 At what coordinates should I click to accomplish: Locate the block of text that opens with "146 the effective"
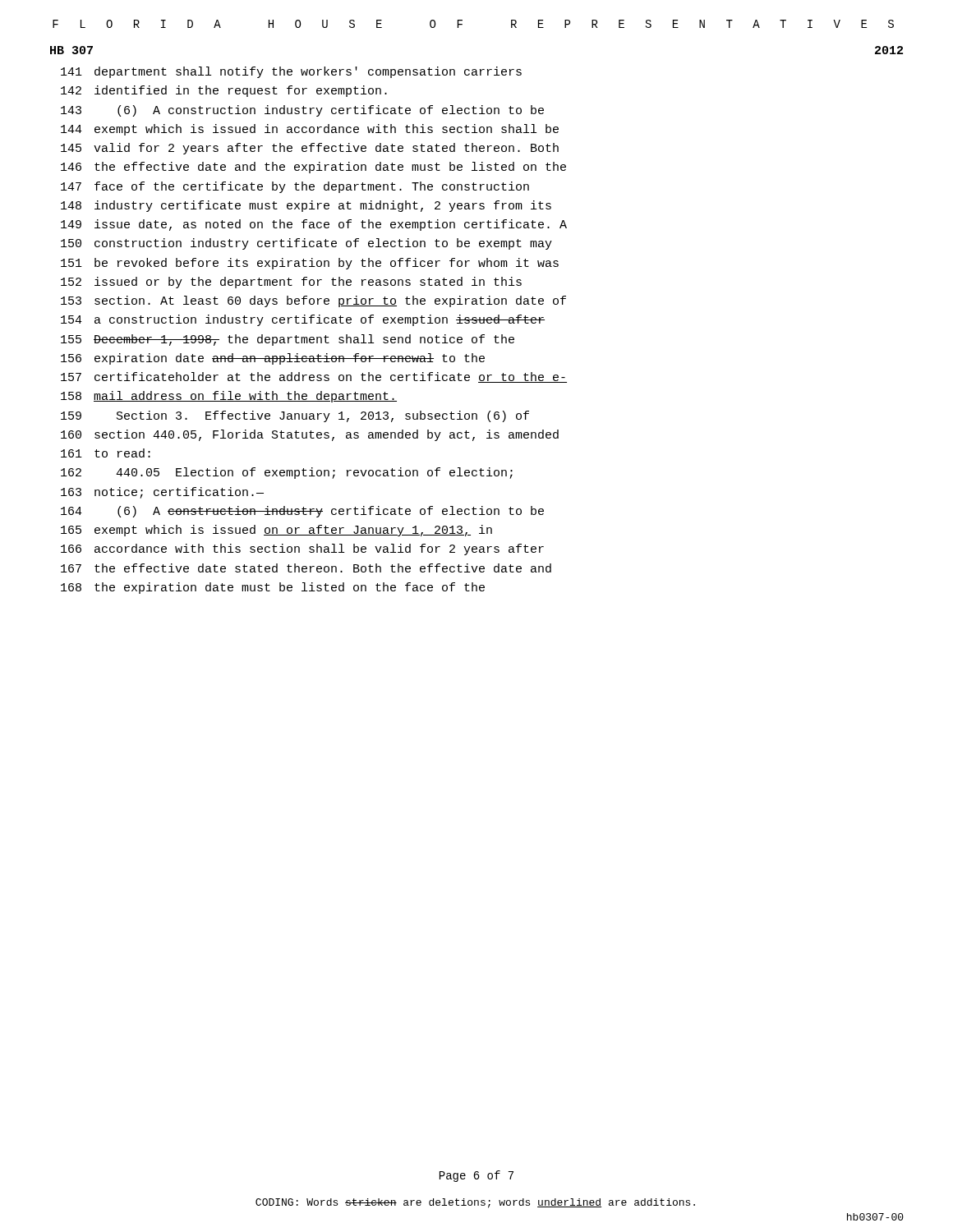point(476,168)
